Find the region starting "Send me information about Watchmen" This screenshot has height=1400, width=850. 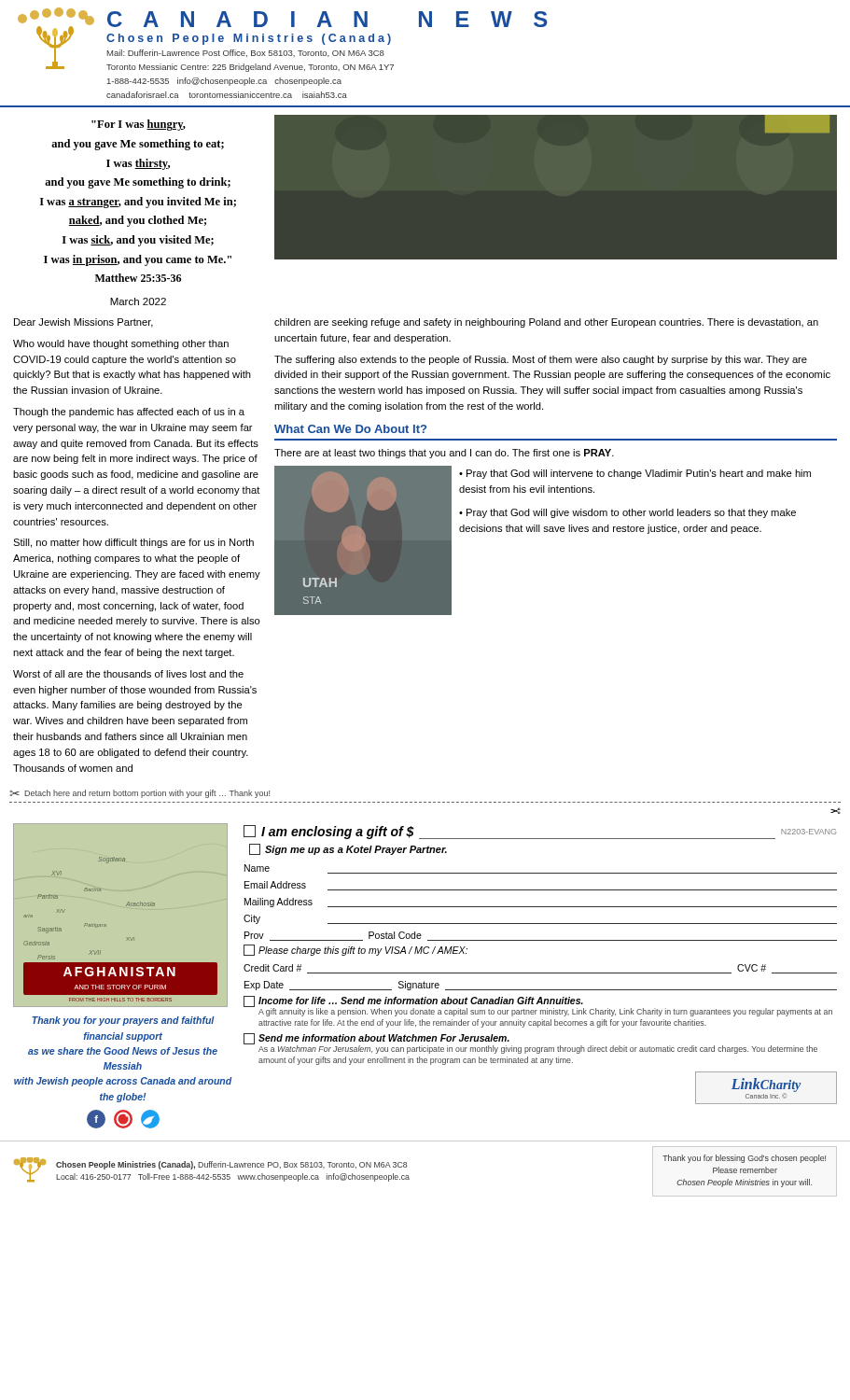(x=540, y=1050)
